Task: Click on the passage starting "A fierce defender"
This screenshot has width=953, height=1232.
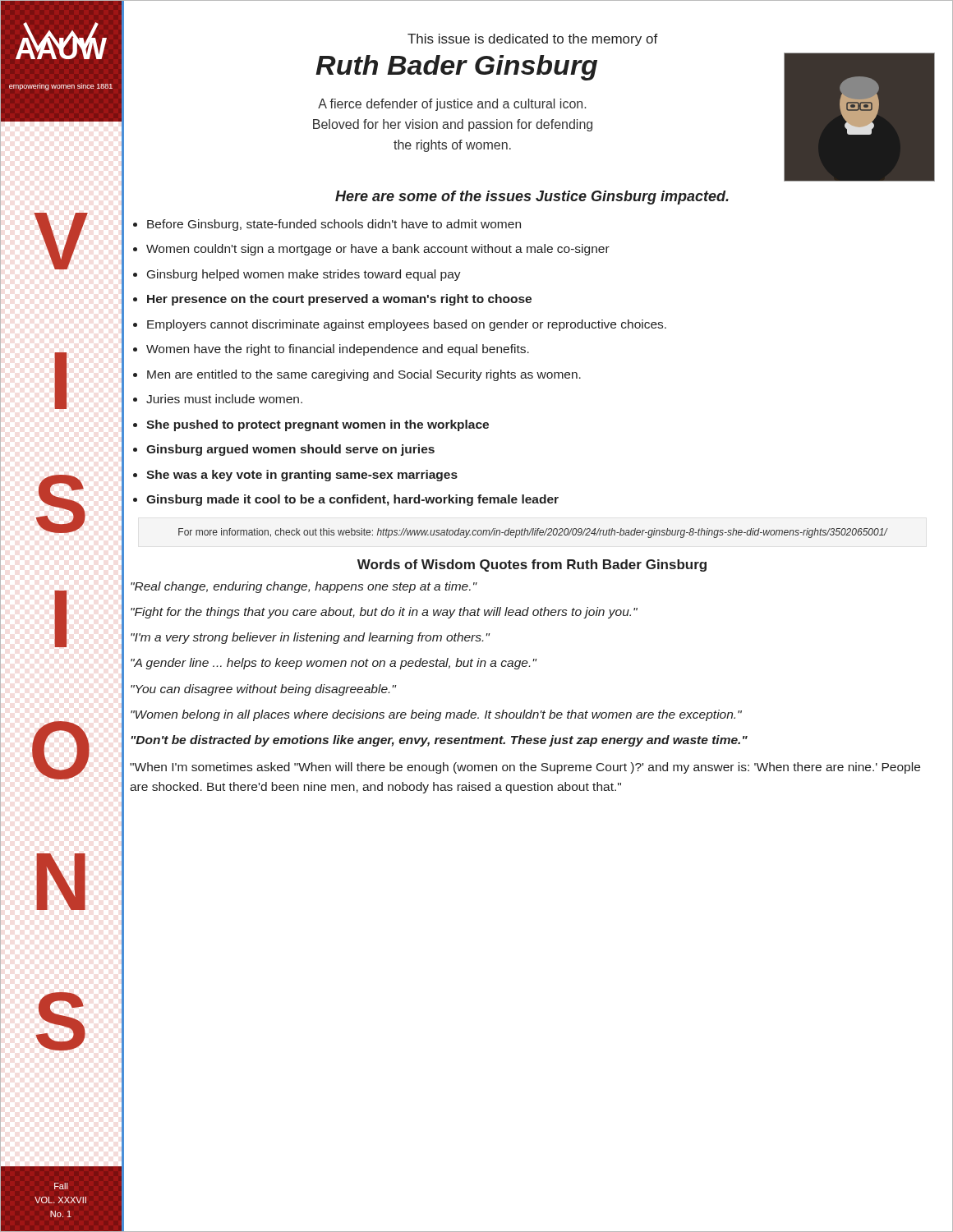Action: coord(453,124)
